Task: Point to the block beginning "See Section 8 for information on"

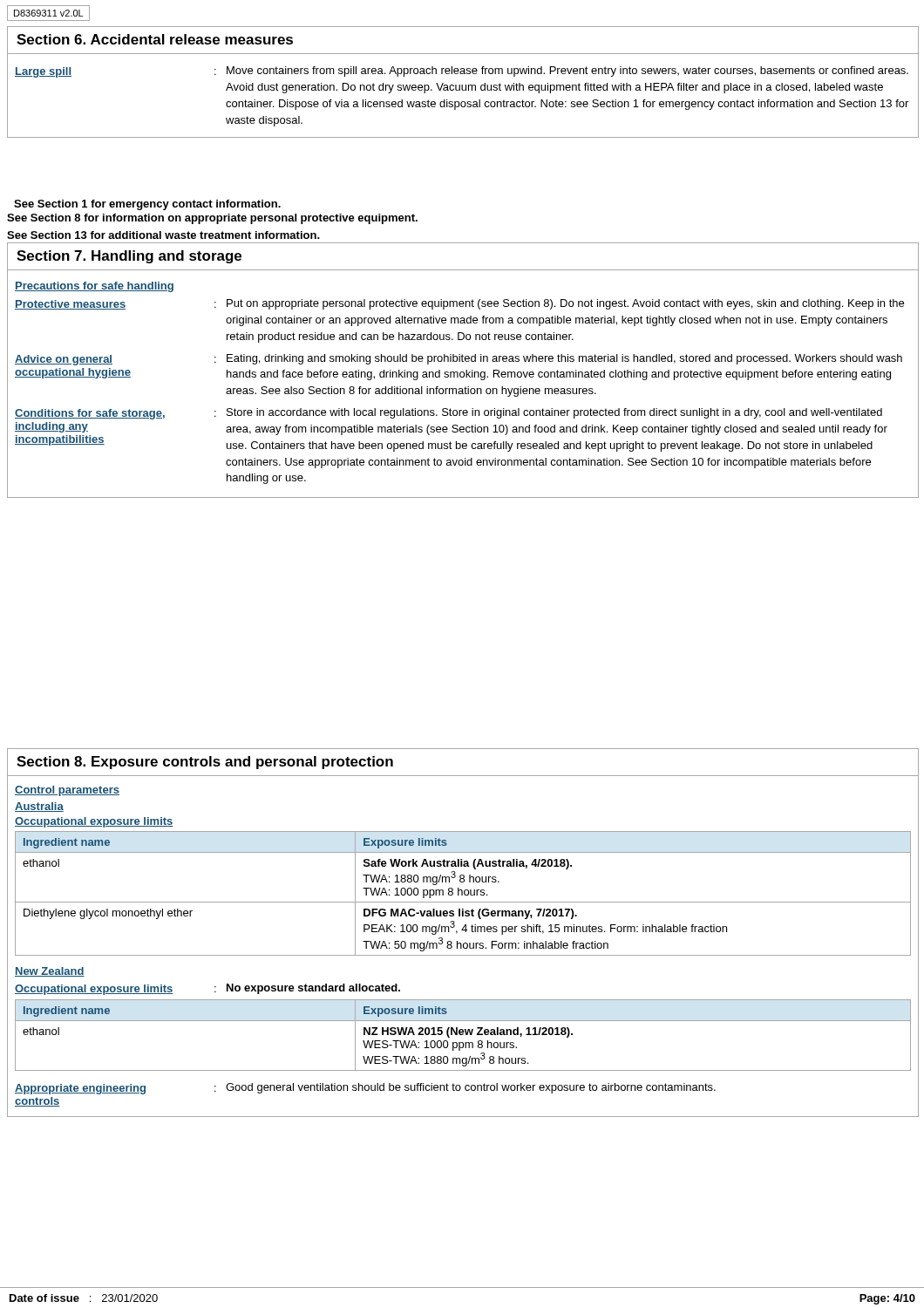Action: [x=213, y=218]
